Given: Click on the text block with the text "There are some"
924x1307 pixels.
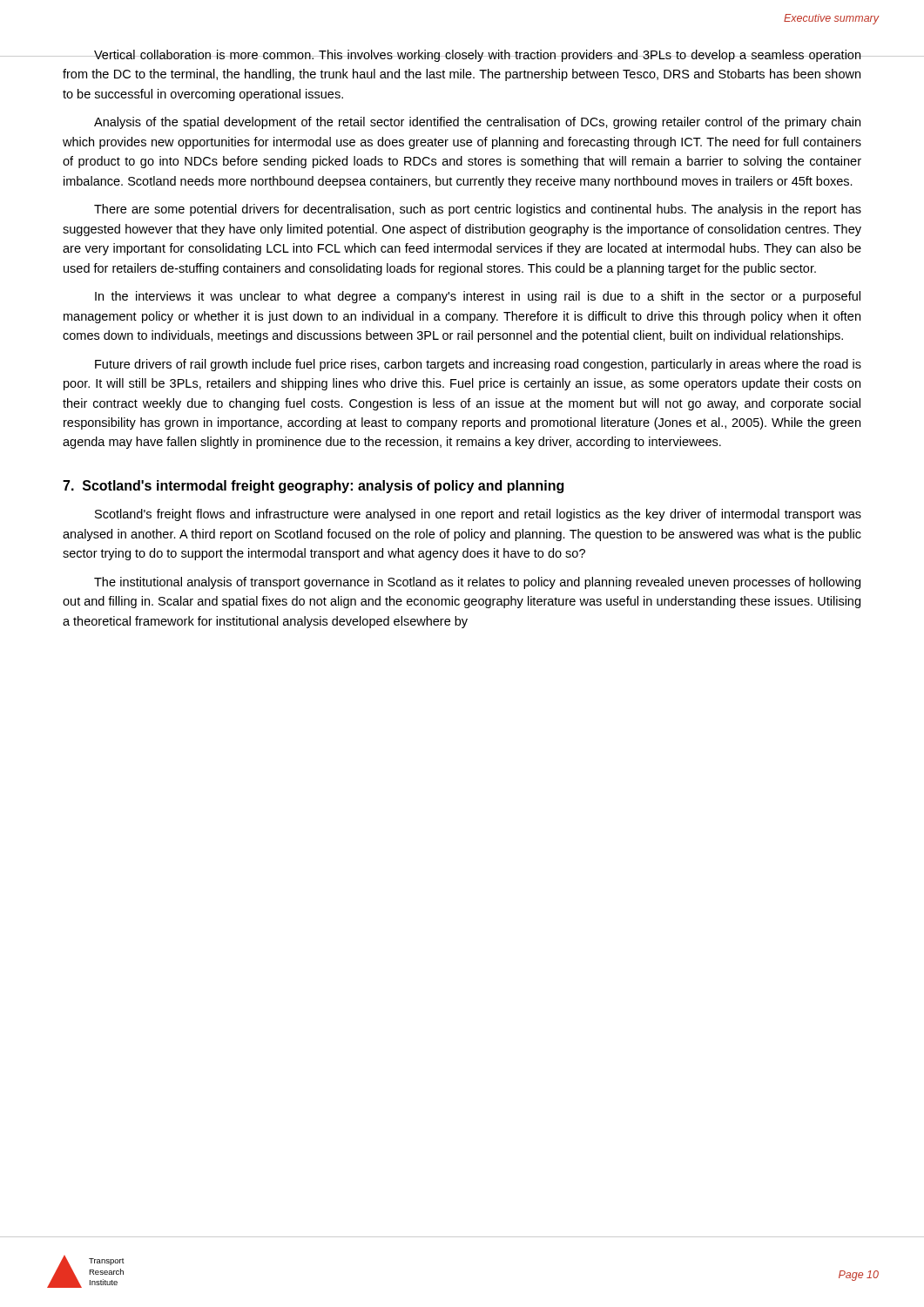Looking at the screenshot, I should pos(462,239).
